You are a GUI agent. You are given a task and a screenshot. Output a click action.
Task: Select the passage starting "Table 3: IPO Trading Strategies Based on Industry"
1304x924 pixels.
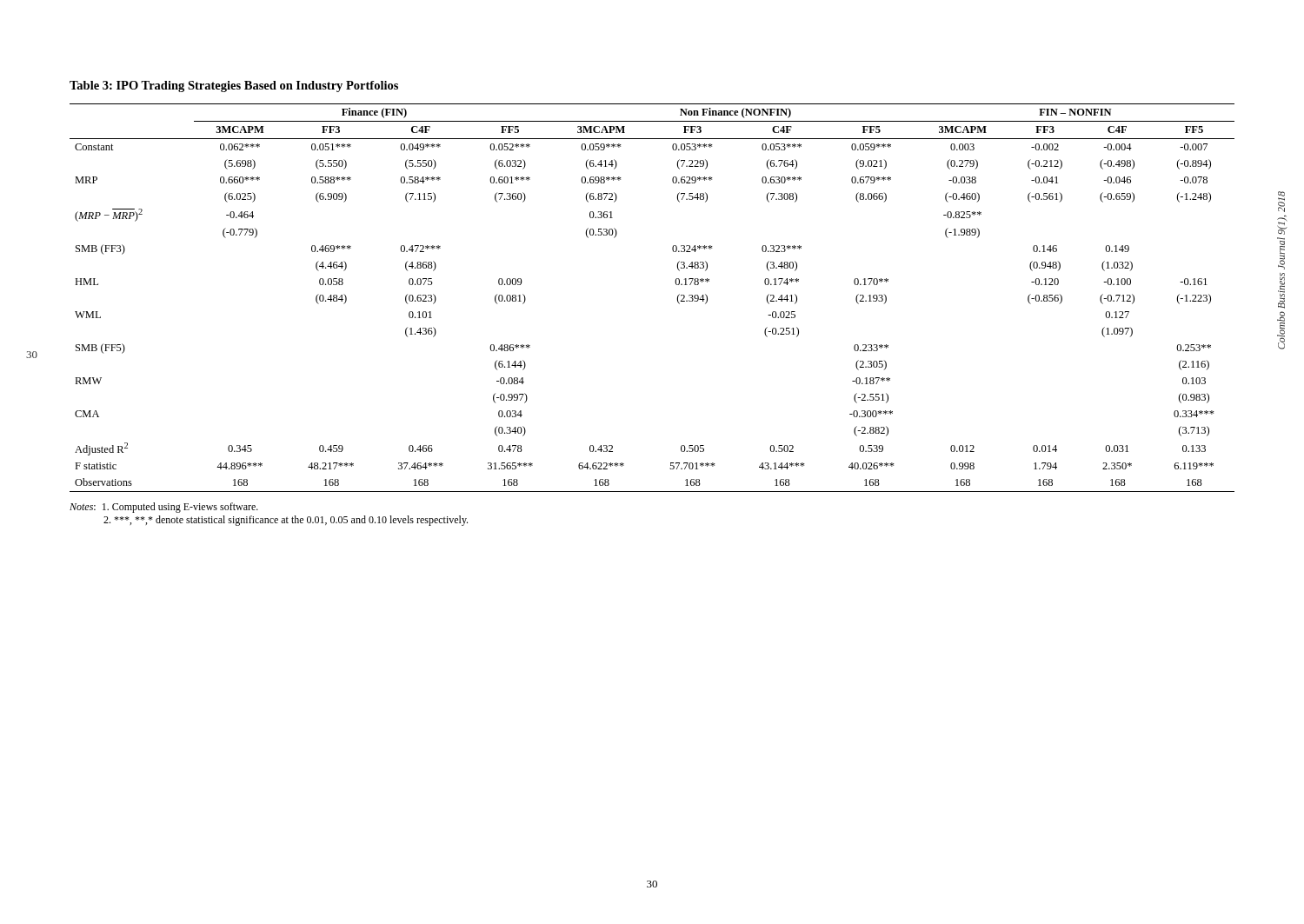[234, 85]
